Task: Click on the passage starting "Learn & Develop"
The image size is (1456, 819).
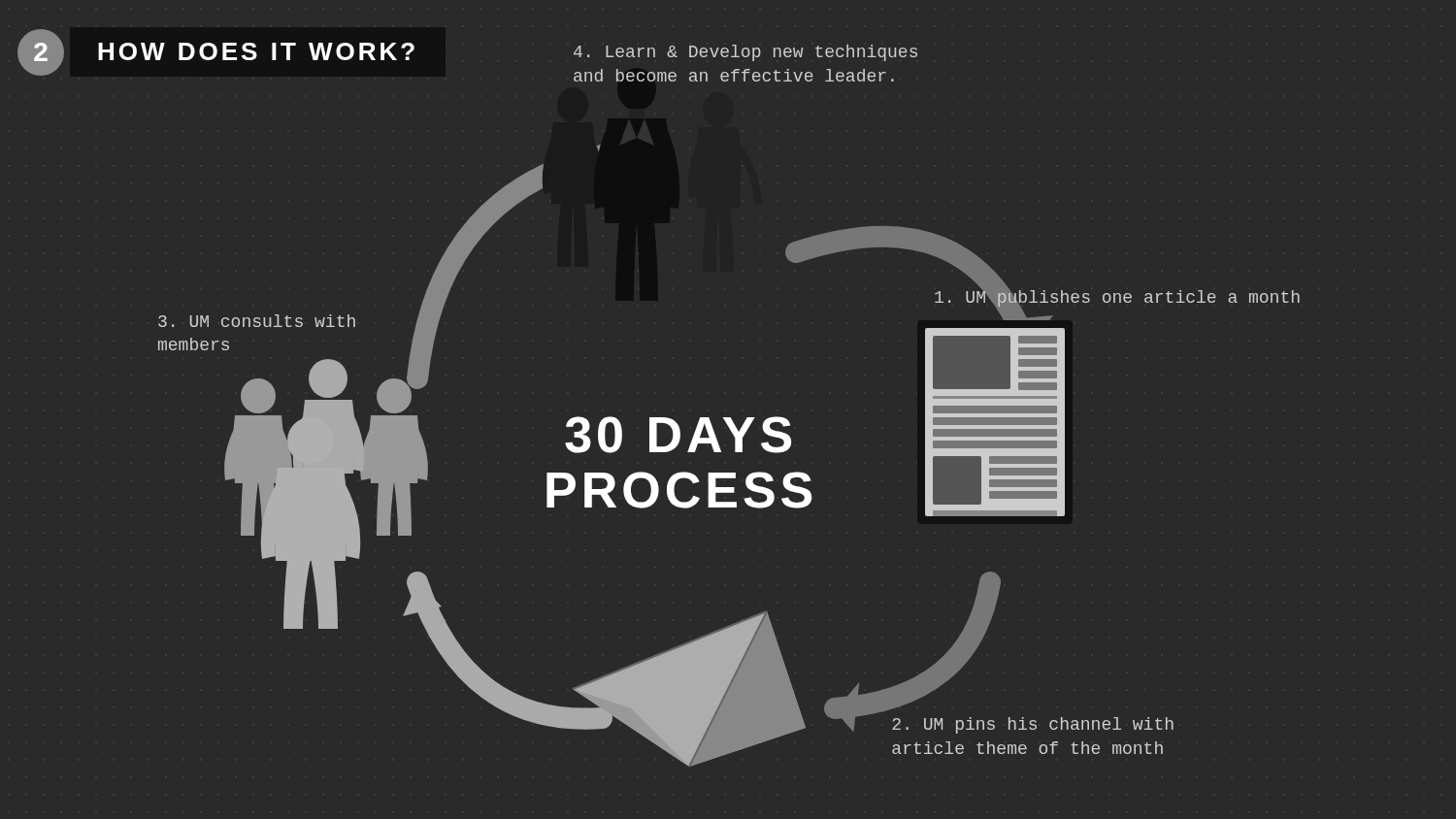Action: pos(746,65)
